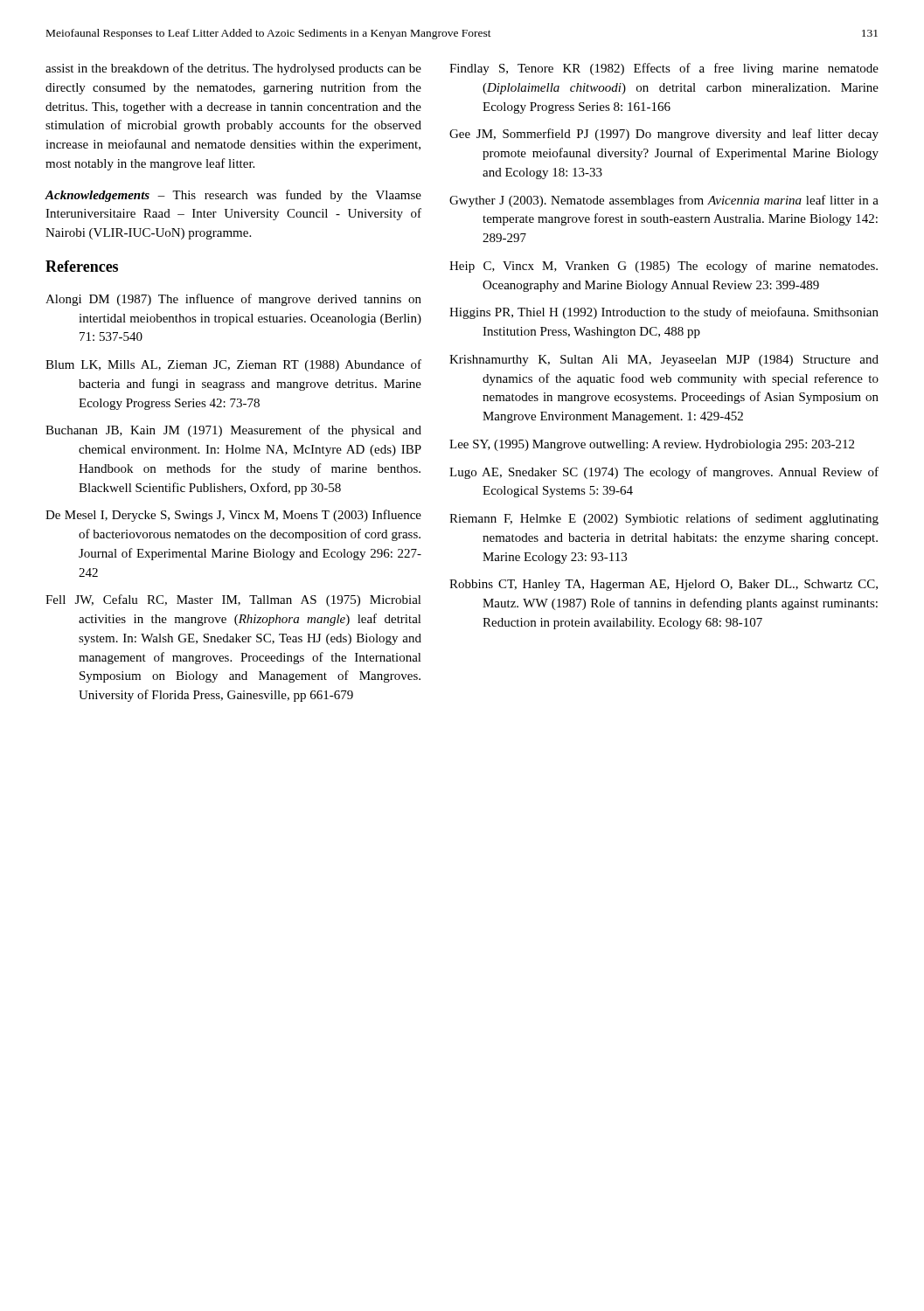The width and height of the screenshot is (924, 1311).
Task: Where is the passage that starts "Higgins PR, Thiel"?
Action: (664, 322)
